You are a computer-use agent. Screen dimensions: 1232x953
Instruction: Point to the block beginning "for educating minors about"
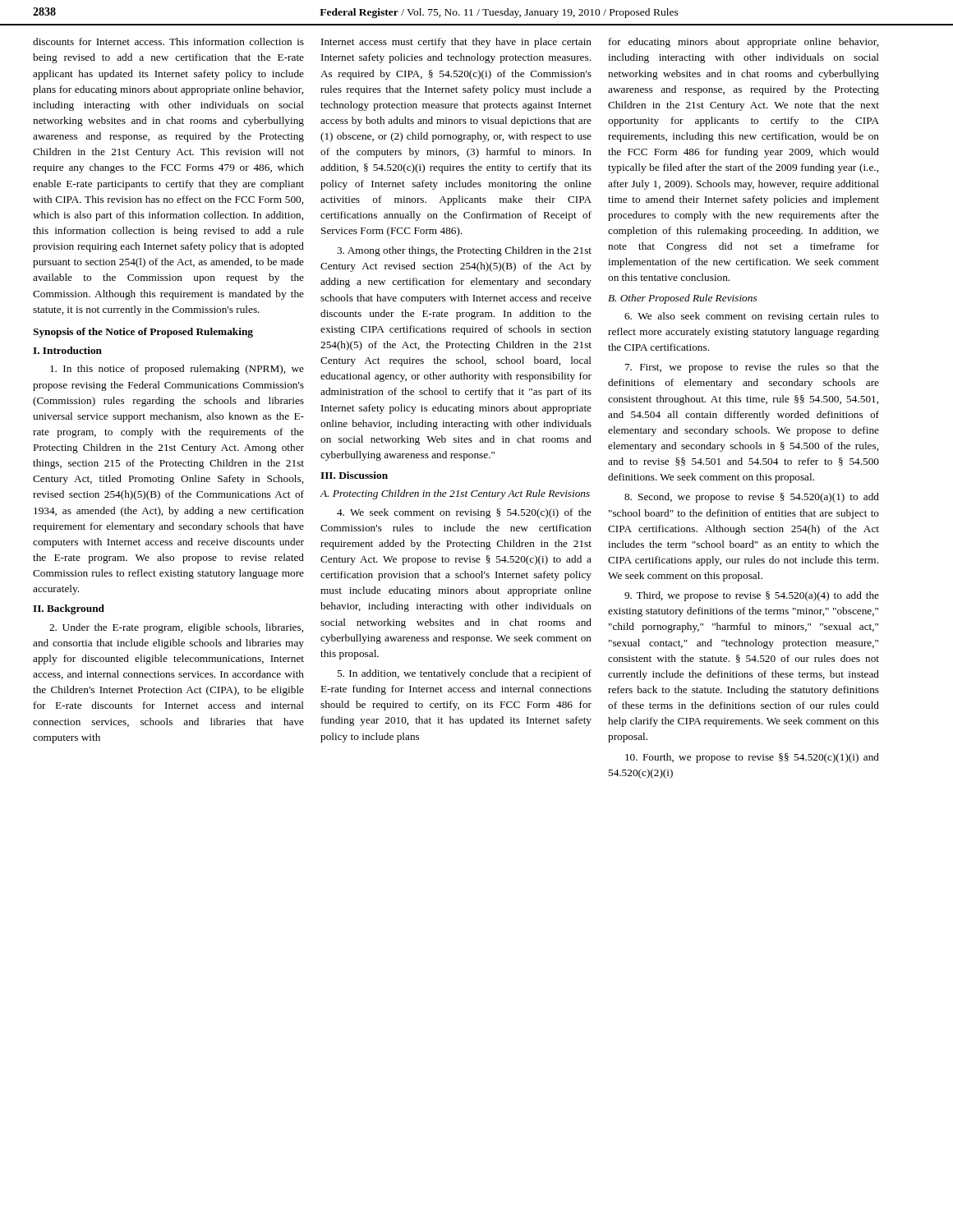[x=743, y=160]
